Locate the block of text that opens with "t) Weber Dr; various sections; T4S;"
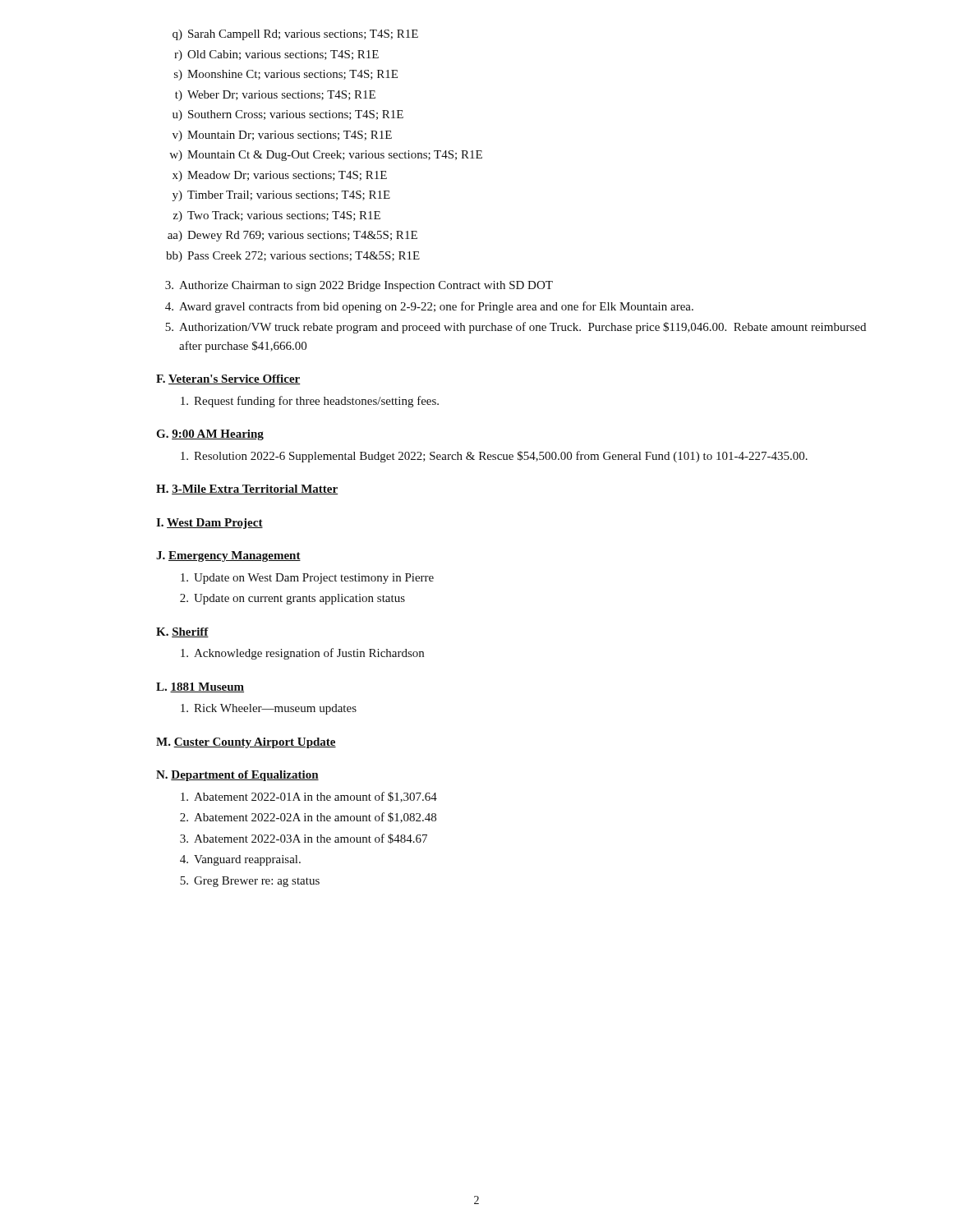The height and width of the screenshot is (1232, 953). pyautogui.click(x=275, y=96)
